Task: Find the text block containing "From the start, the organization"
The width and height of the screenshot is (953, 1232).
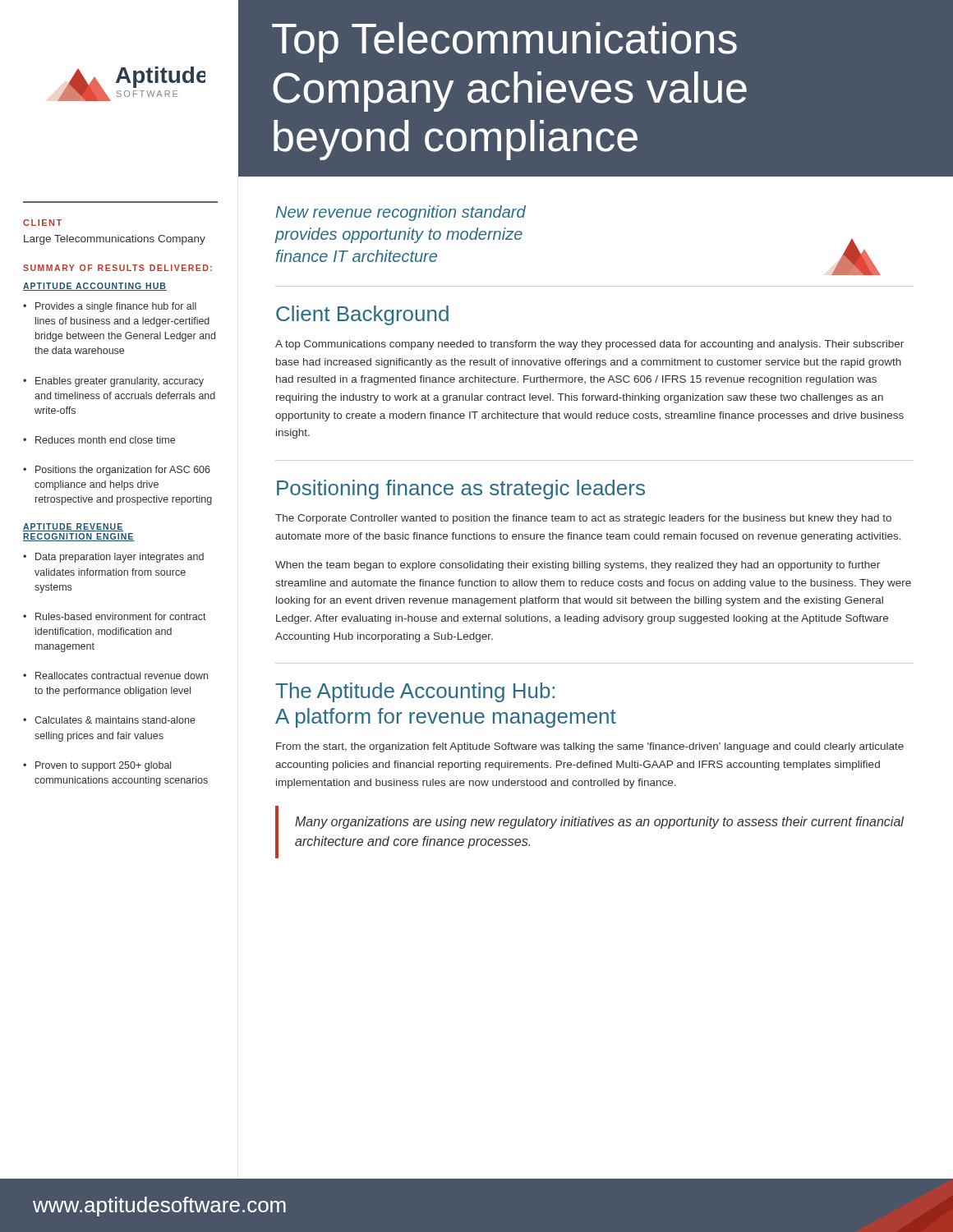Action: click(x=594, y=765)
